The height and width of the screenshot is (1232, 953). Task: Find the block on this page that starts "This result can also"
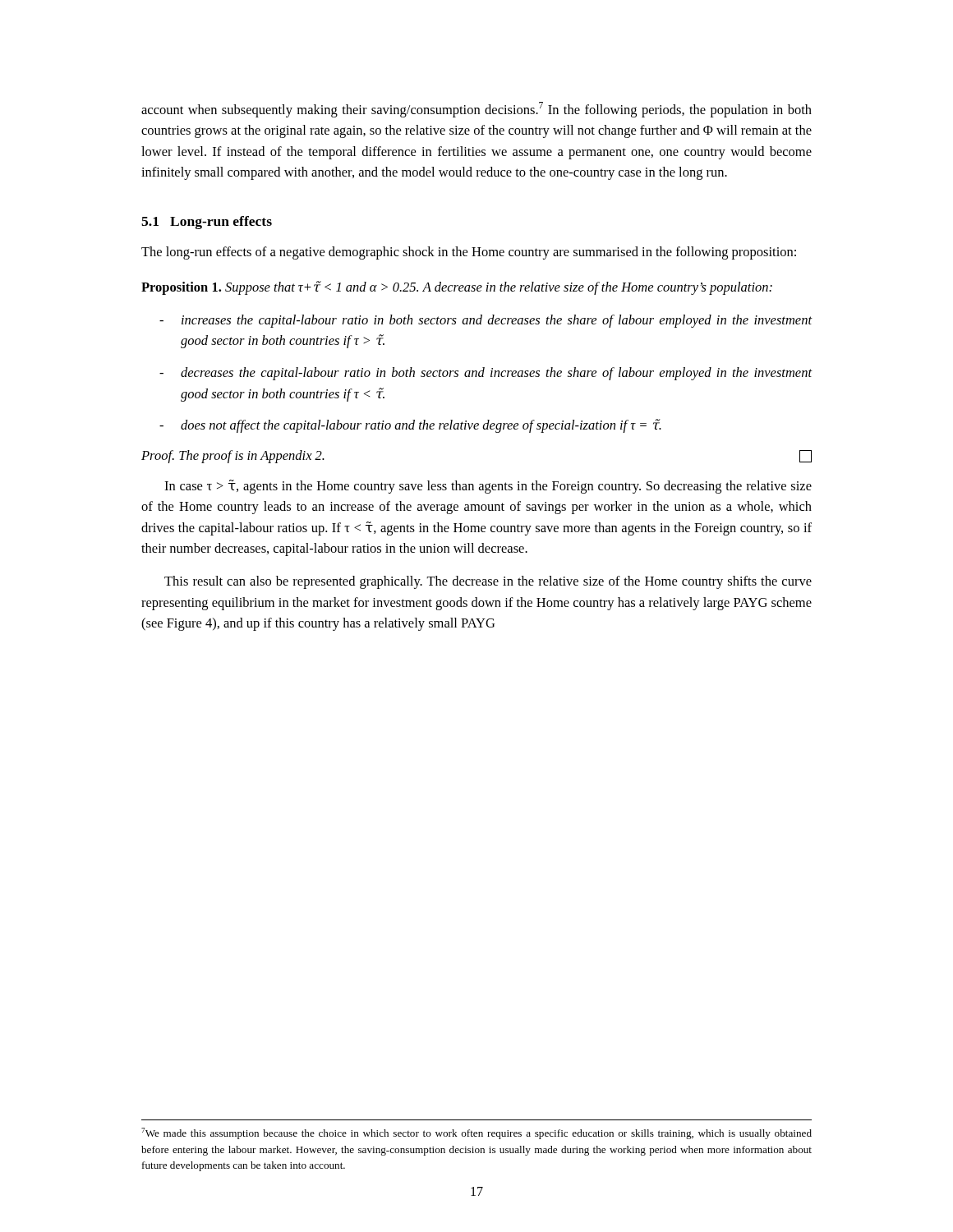coord(476,602)
